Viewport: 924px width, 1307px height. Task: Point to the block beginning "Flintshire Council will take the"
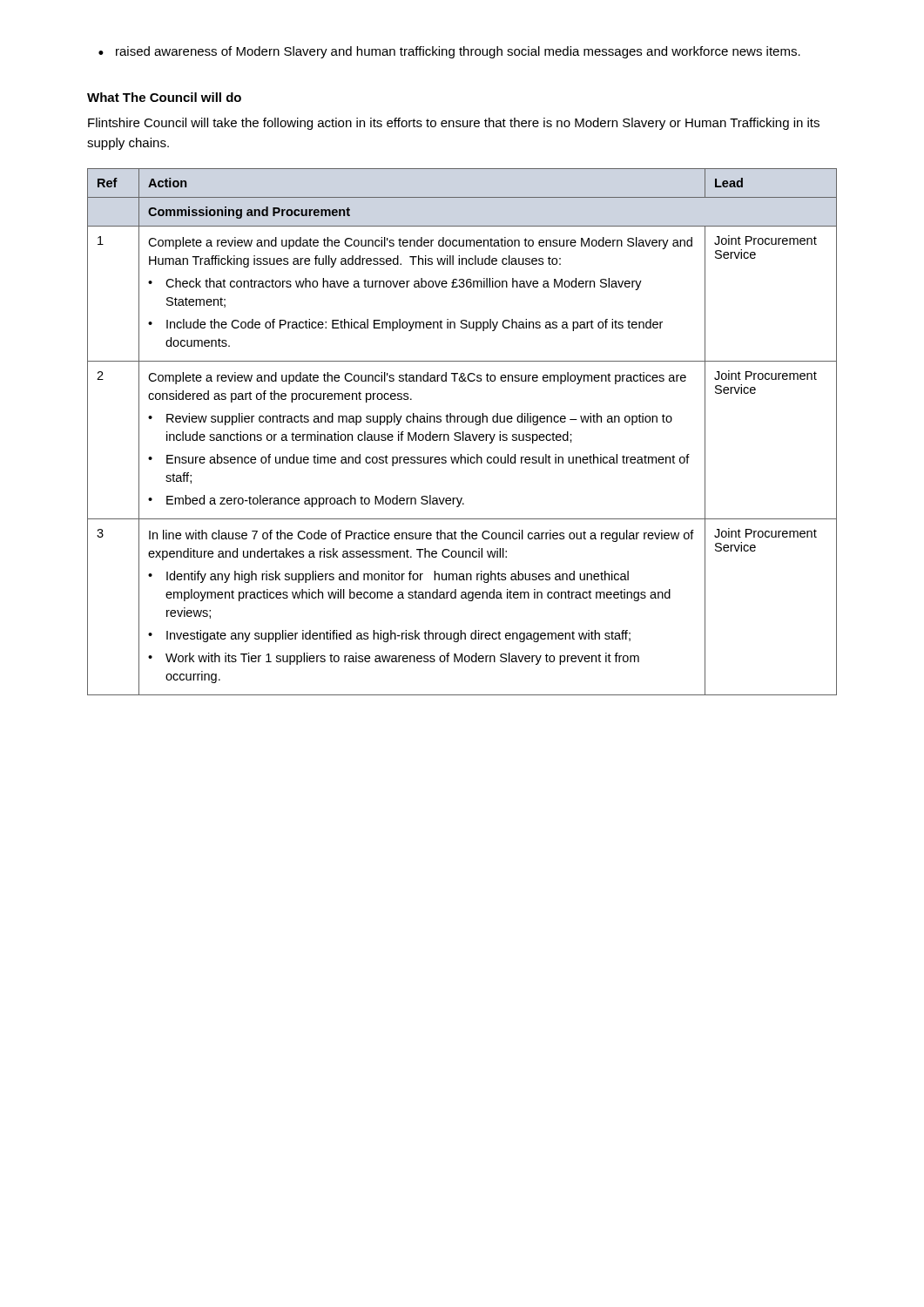tap(454, 132)
